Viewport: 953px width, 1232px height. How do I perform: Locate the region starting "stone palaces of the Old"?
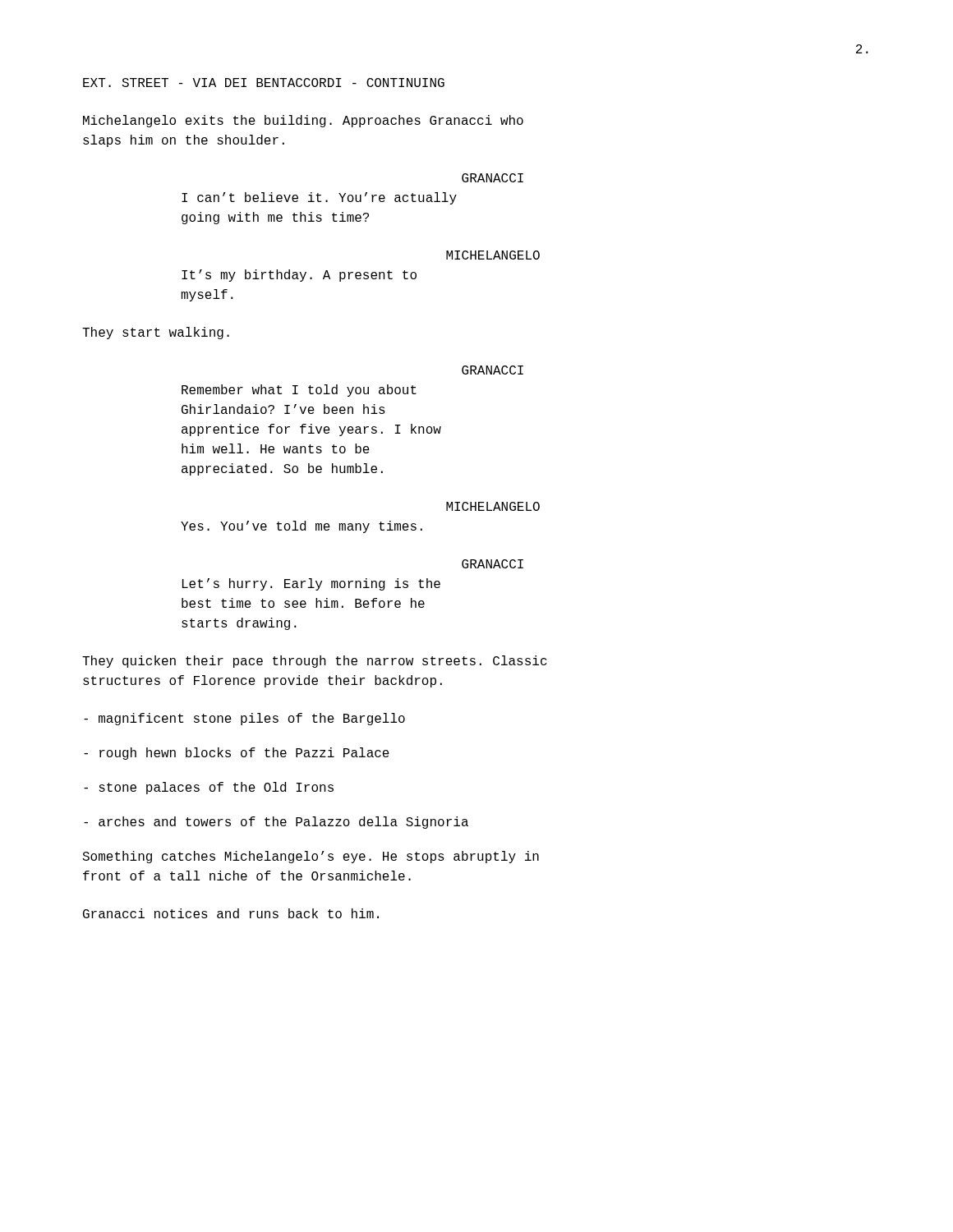click(208, 788)
